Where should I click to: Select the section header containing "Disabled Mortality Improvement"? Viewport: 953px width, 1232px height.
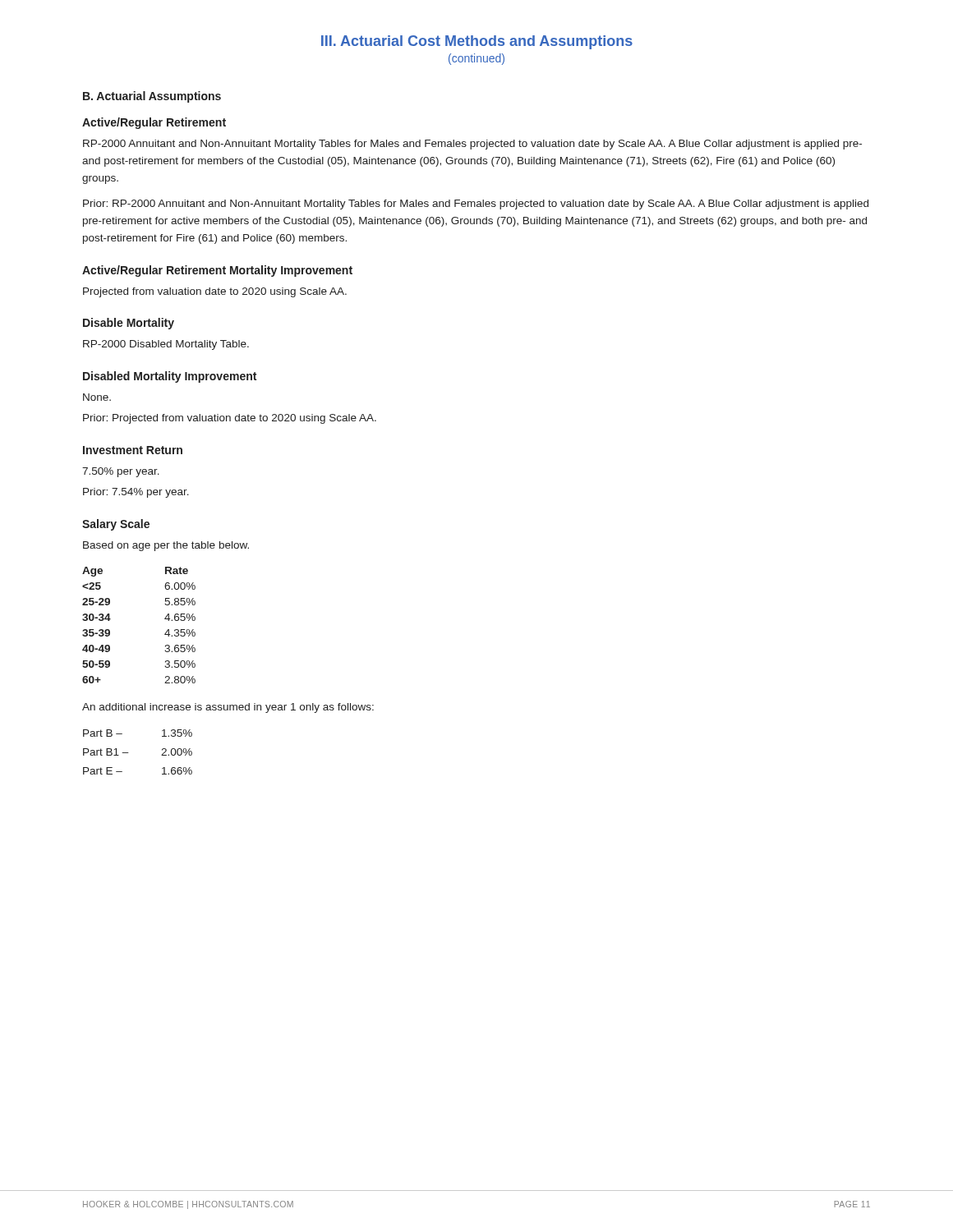[169, 376]
